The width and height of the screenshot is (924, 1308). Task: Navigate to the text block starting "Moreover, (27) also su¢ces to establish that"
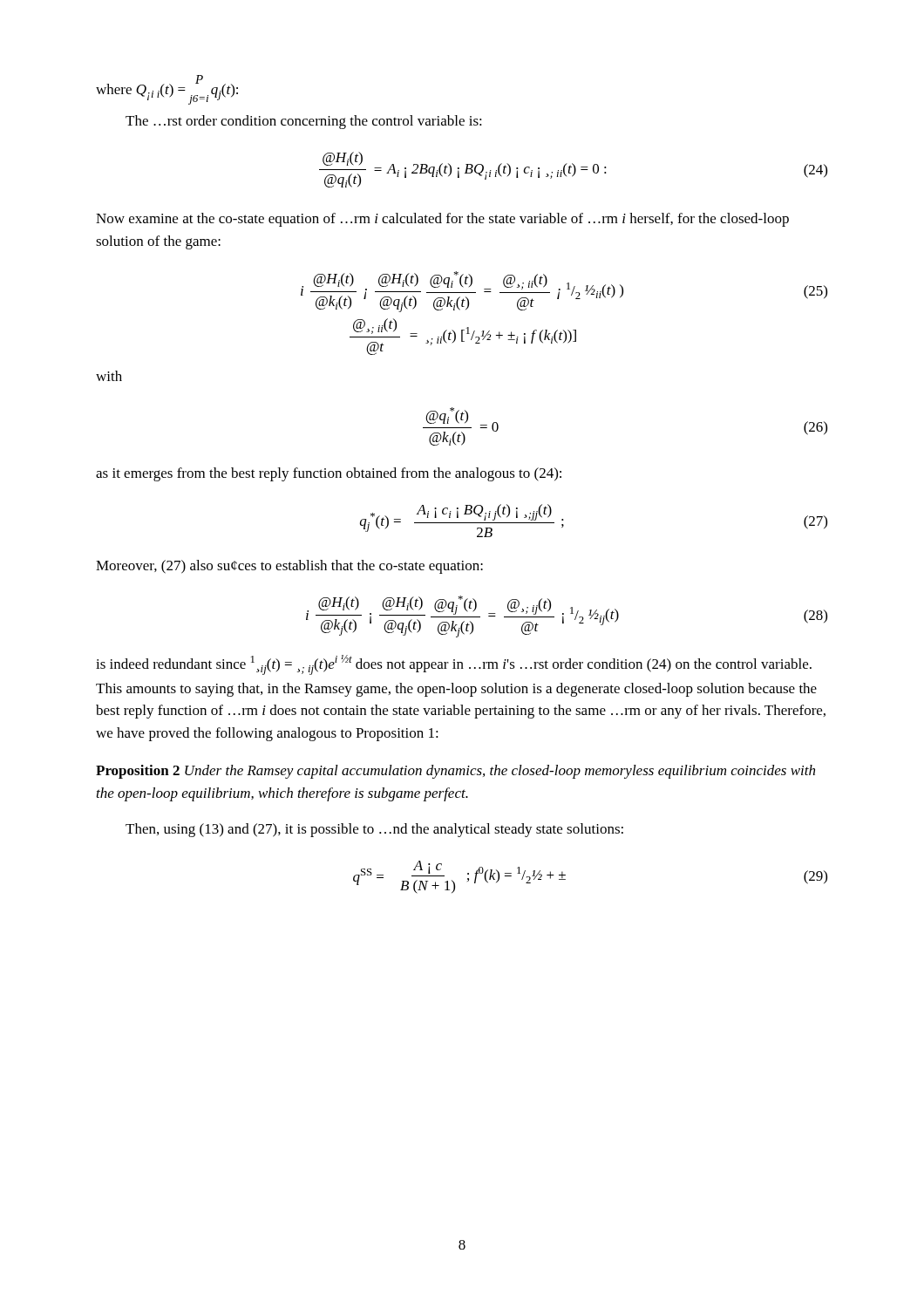pos(290,565)
